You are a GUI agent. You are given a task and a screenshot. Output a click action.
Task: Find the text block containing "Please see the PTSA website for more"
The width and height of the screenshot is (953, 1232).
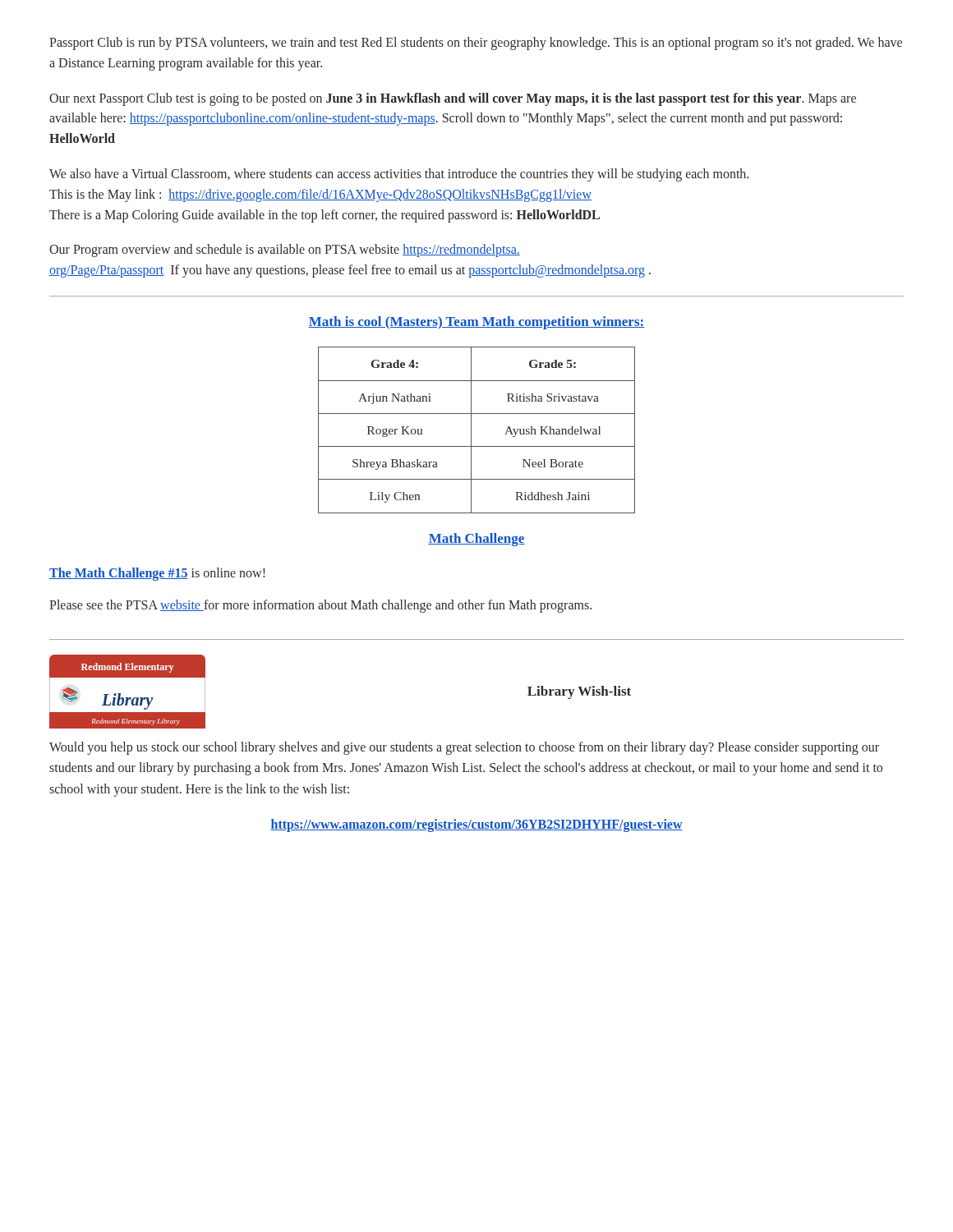pos(321,605)
